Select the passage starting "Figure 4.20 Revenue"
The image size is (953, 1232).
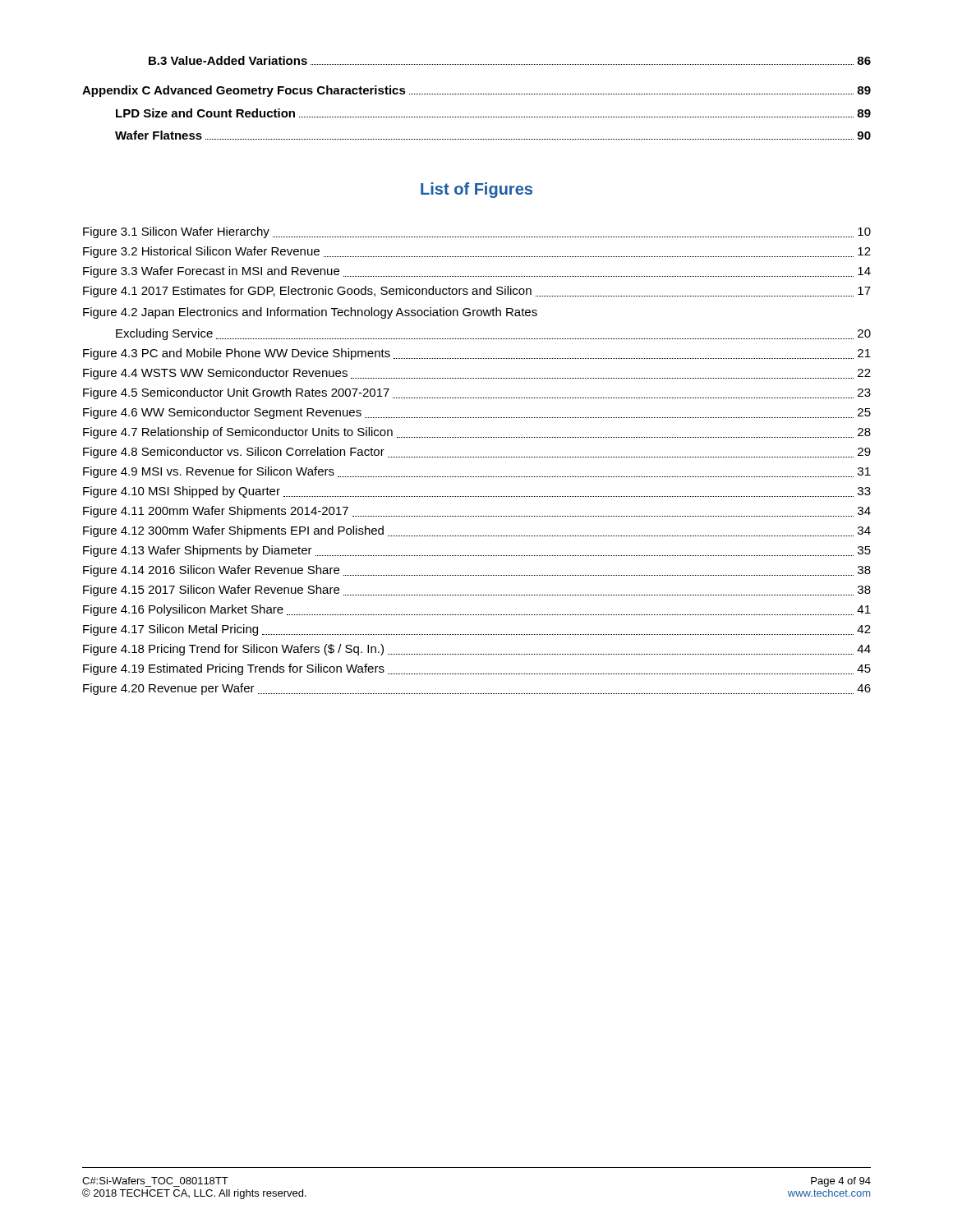[x=476, y=688]
